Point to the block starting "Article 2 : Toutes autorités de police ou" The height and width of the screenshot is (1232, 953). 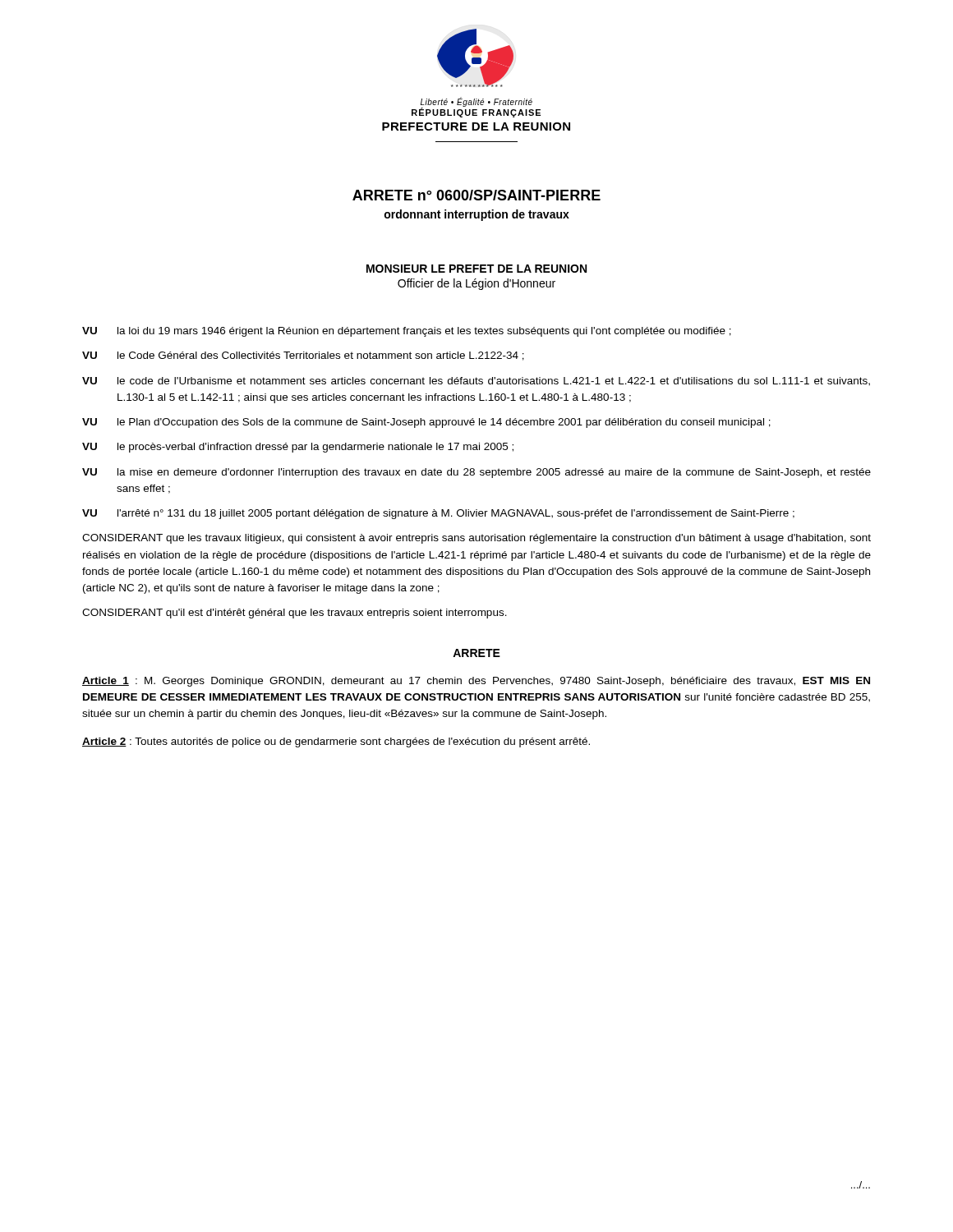[337, 741]
